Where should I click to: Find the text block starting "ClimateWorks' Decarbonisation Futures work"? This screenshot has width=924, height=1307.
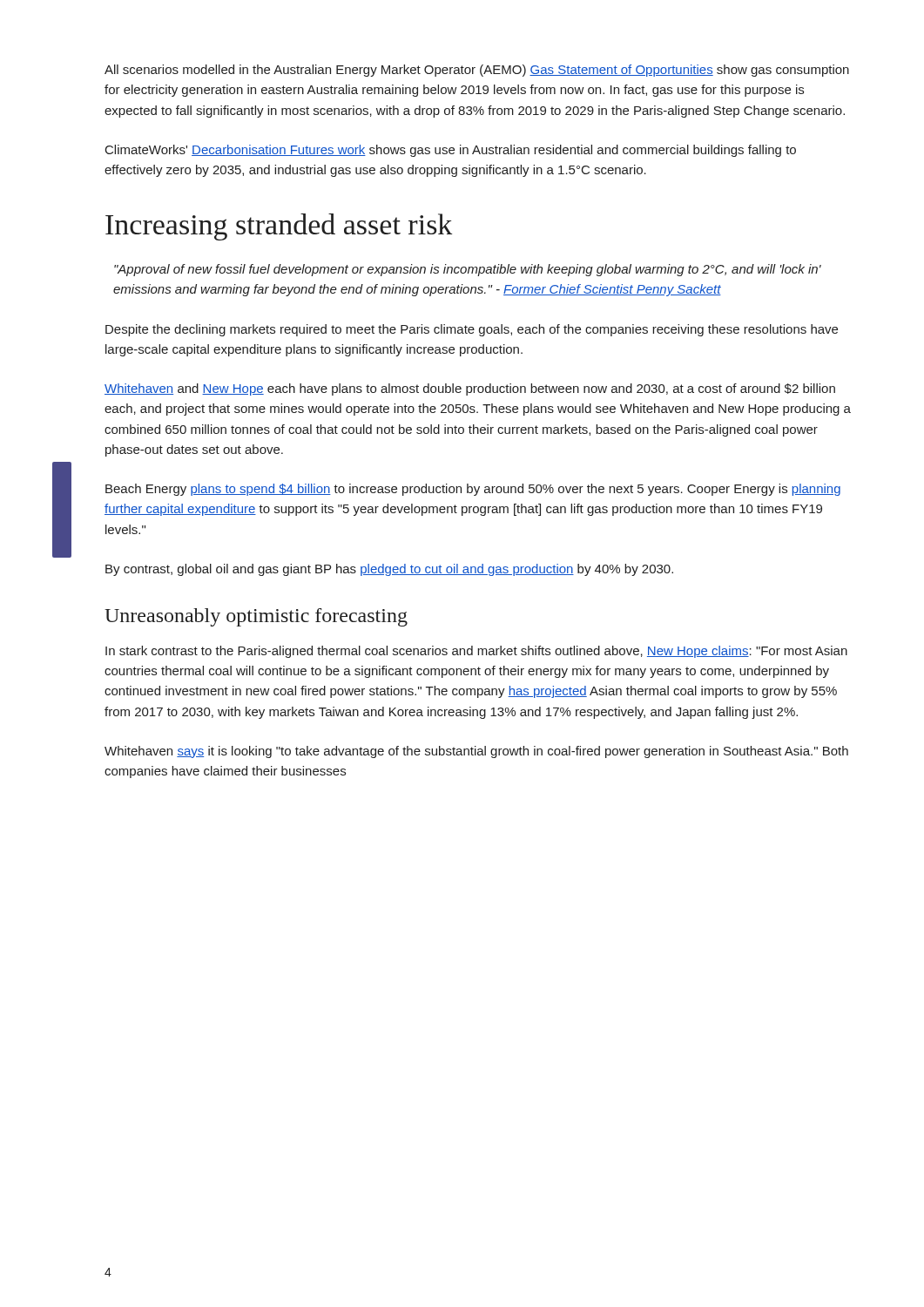click(x=451, y=159)
